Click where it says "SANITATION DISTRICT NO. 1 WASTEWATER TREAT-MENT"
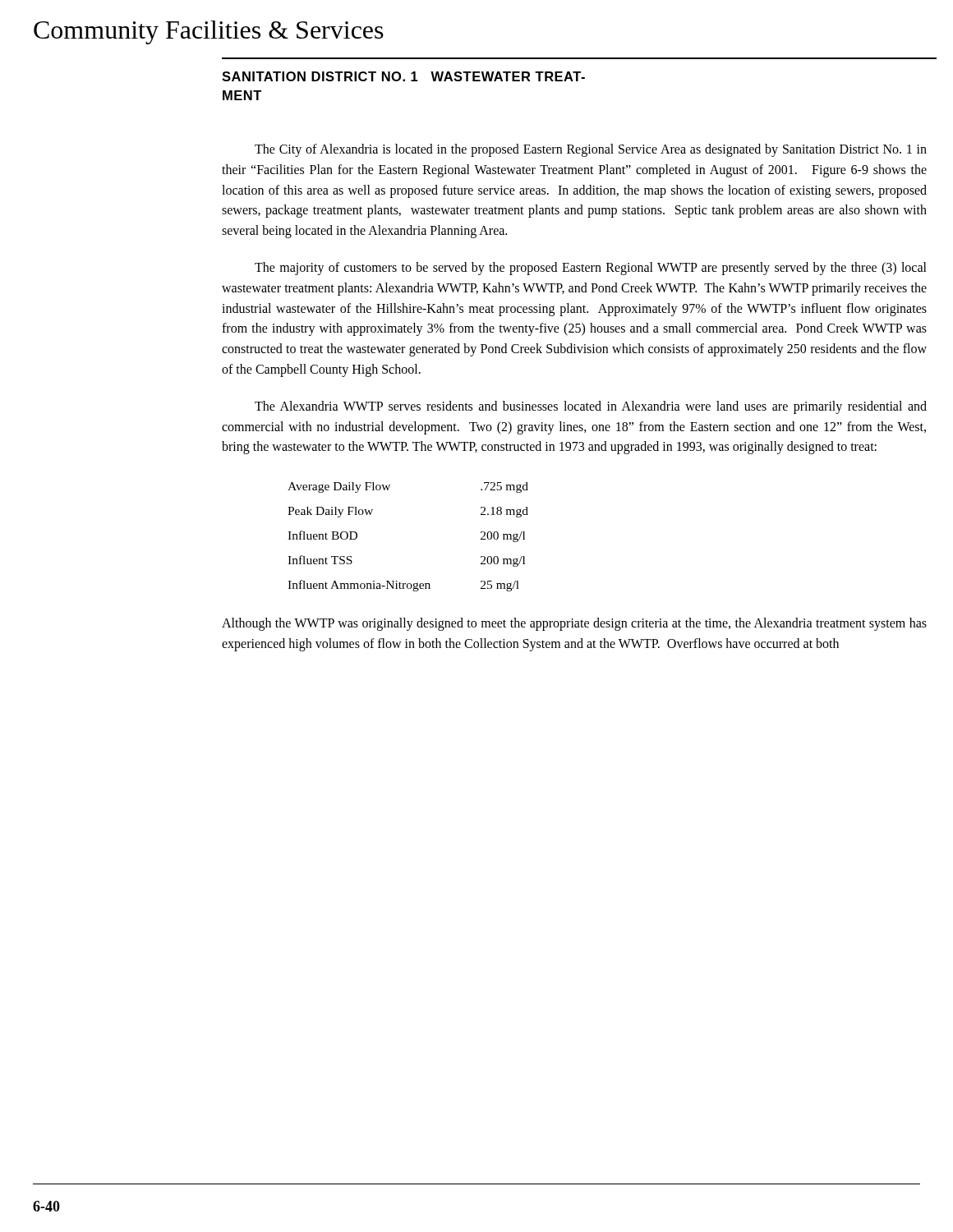 point(404,86)
